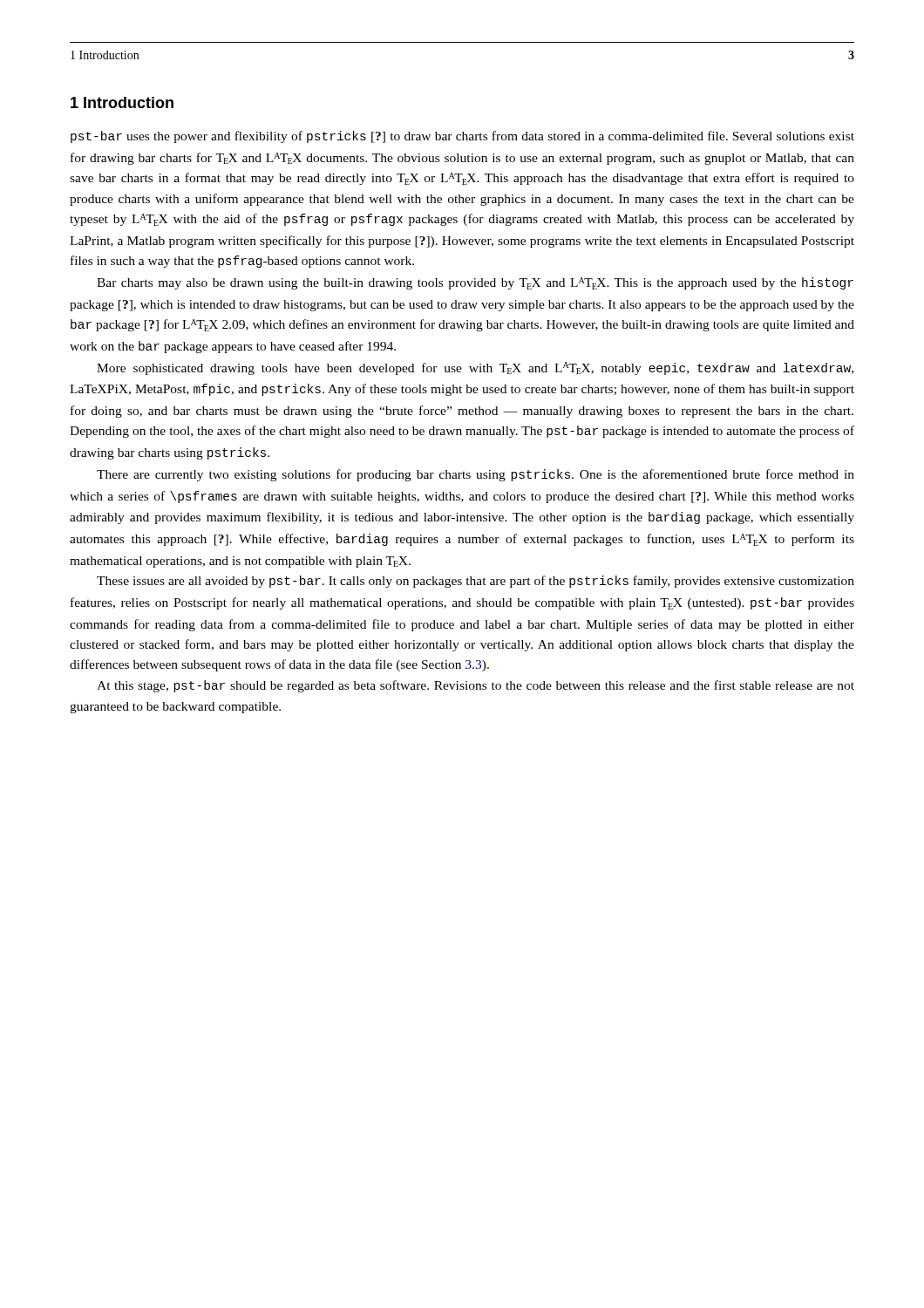
Task: Click the passage that begins "There are currently"
Action: point(462,517)
